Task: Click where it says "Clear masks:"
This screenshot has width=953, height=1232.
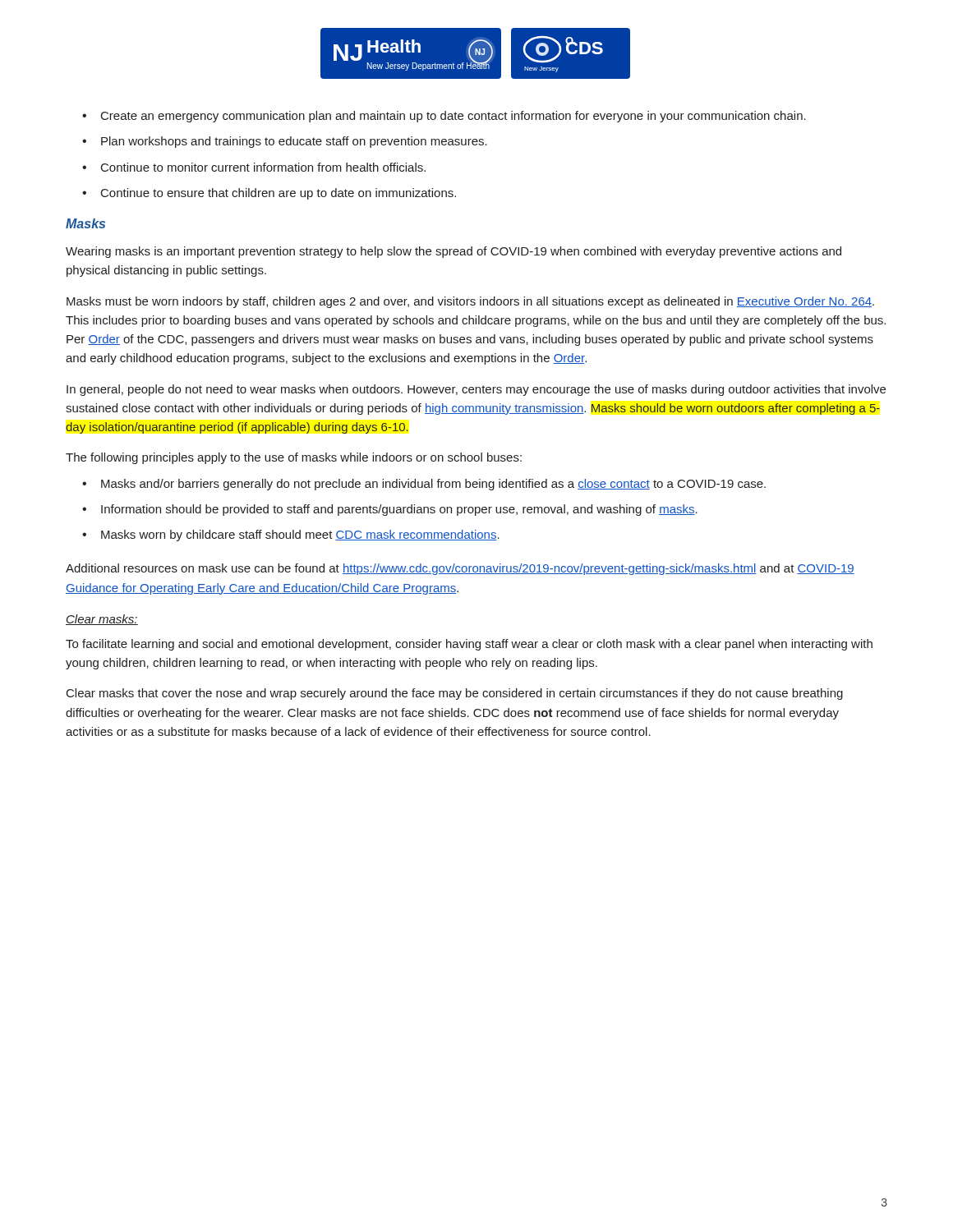Action: click(102, 619)
